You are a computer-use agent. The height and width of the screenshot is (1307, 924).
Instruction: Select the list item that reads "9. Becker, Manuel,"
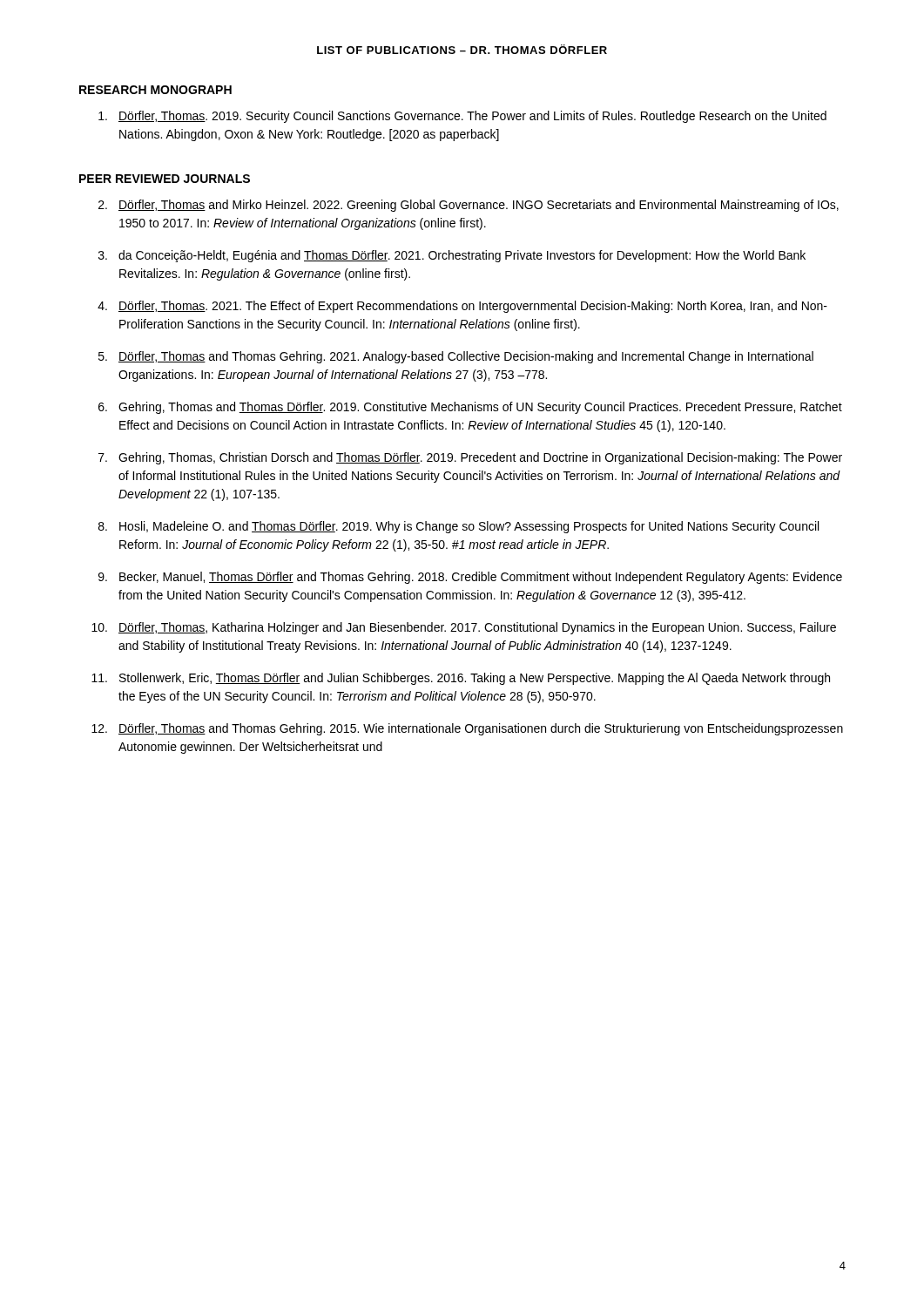pos(462,586)
